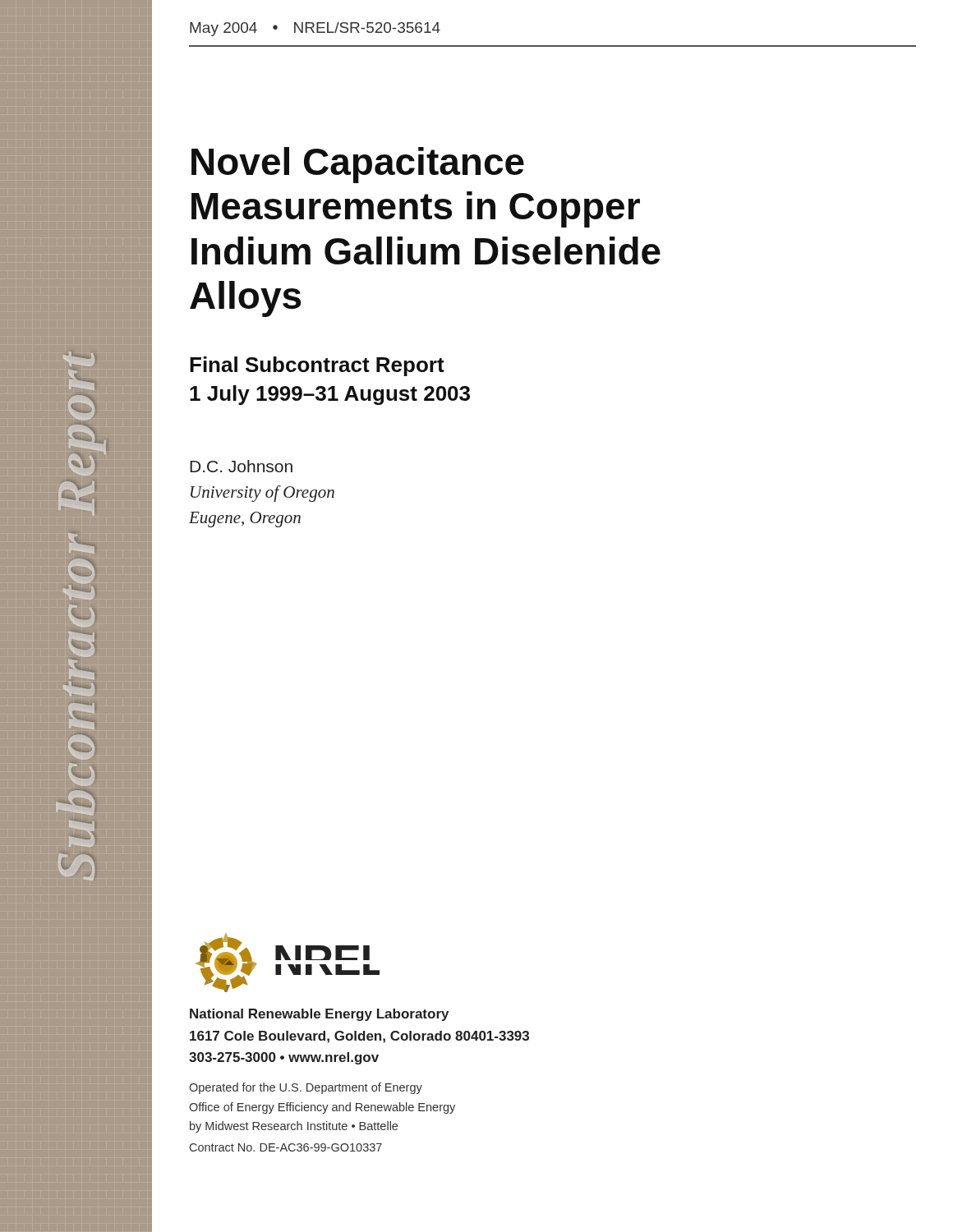Locate the block of text that opens with "Operated for the U.S. Department"
This screenshot has height=1232, width=953.
306,1088
